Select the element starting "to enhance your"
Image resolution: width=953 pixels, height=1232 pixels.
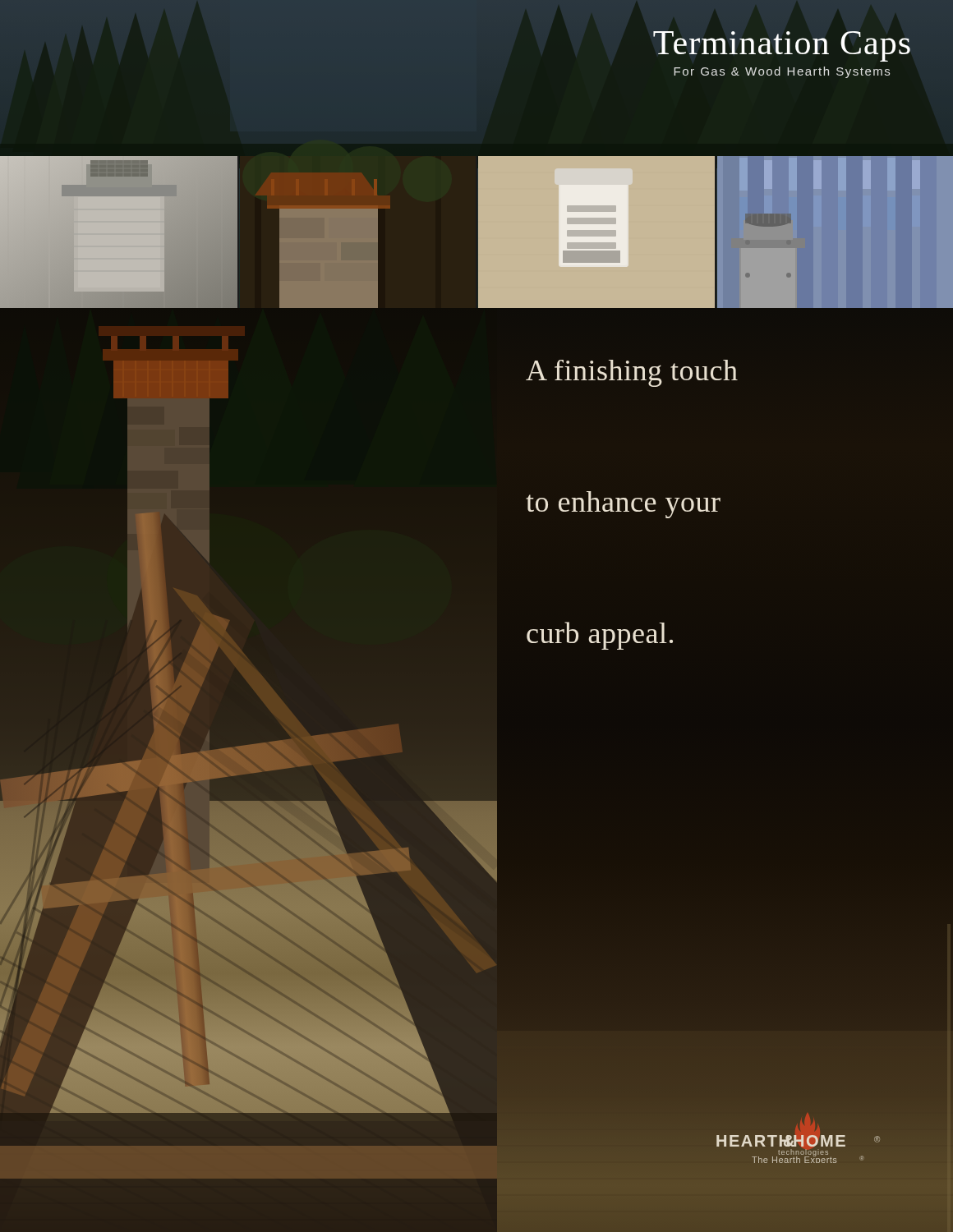tap(623, 502)
